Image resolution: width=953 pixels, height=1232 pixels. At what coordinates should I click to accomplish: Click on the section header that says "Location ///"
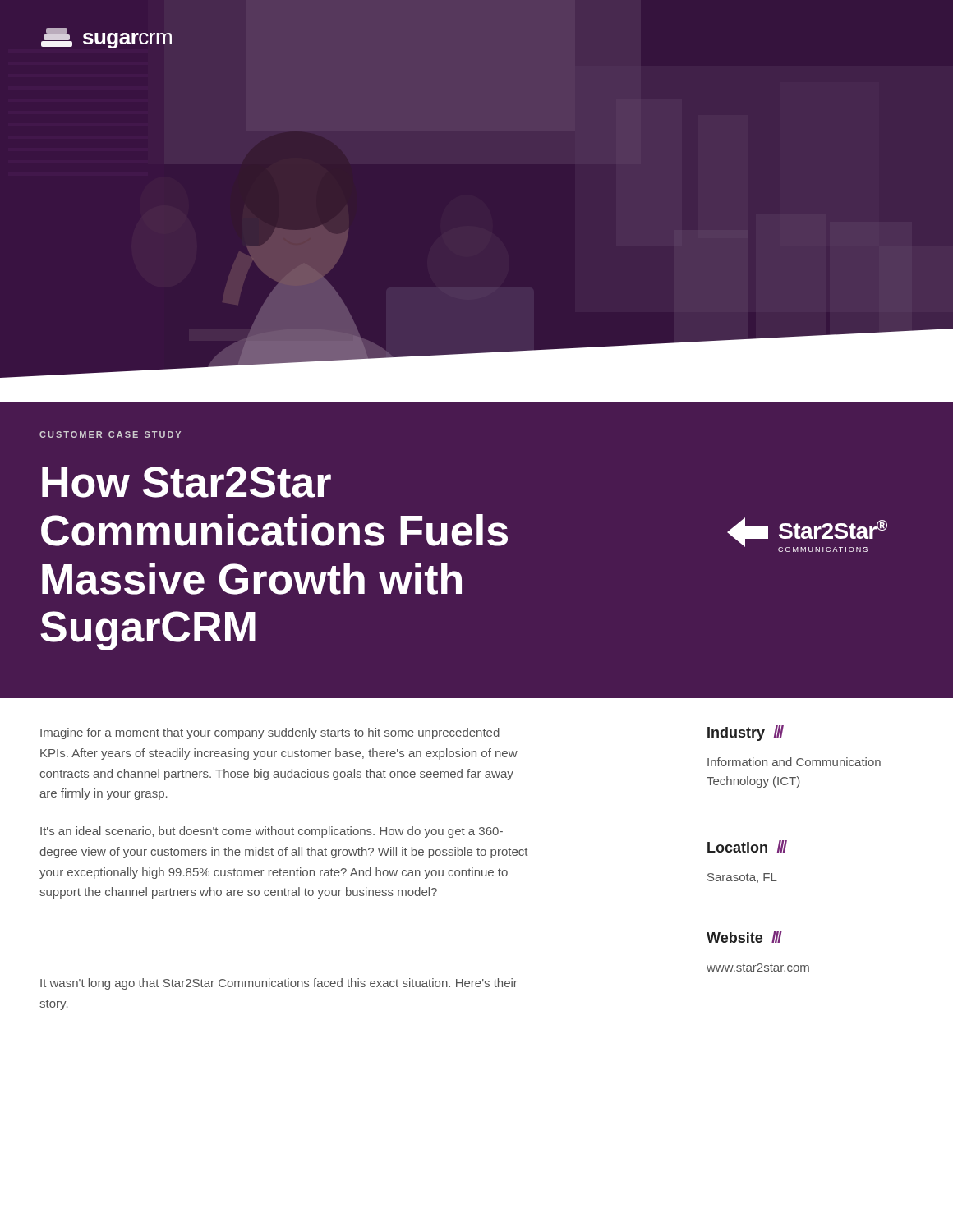(x=746, y=847)
